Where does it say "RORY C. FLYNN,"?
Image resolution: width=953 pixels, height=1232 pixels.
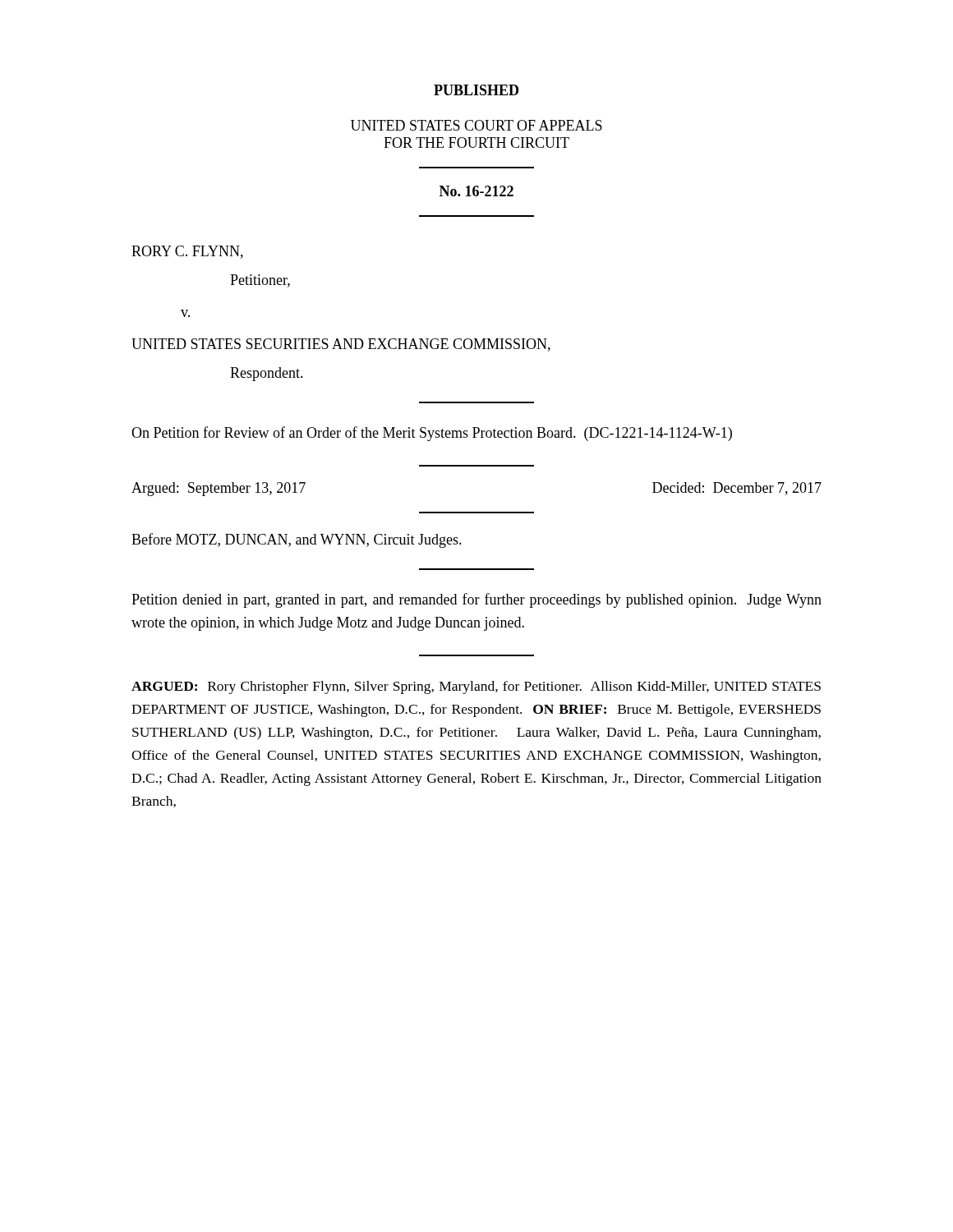pos(188,251)
